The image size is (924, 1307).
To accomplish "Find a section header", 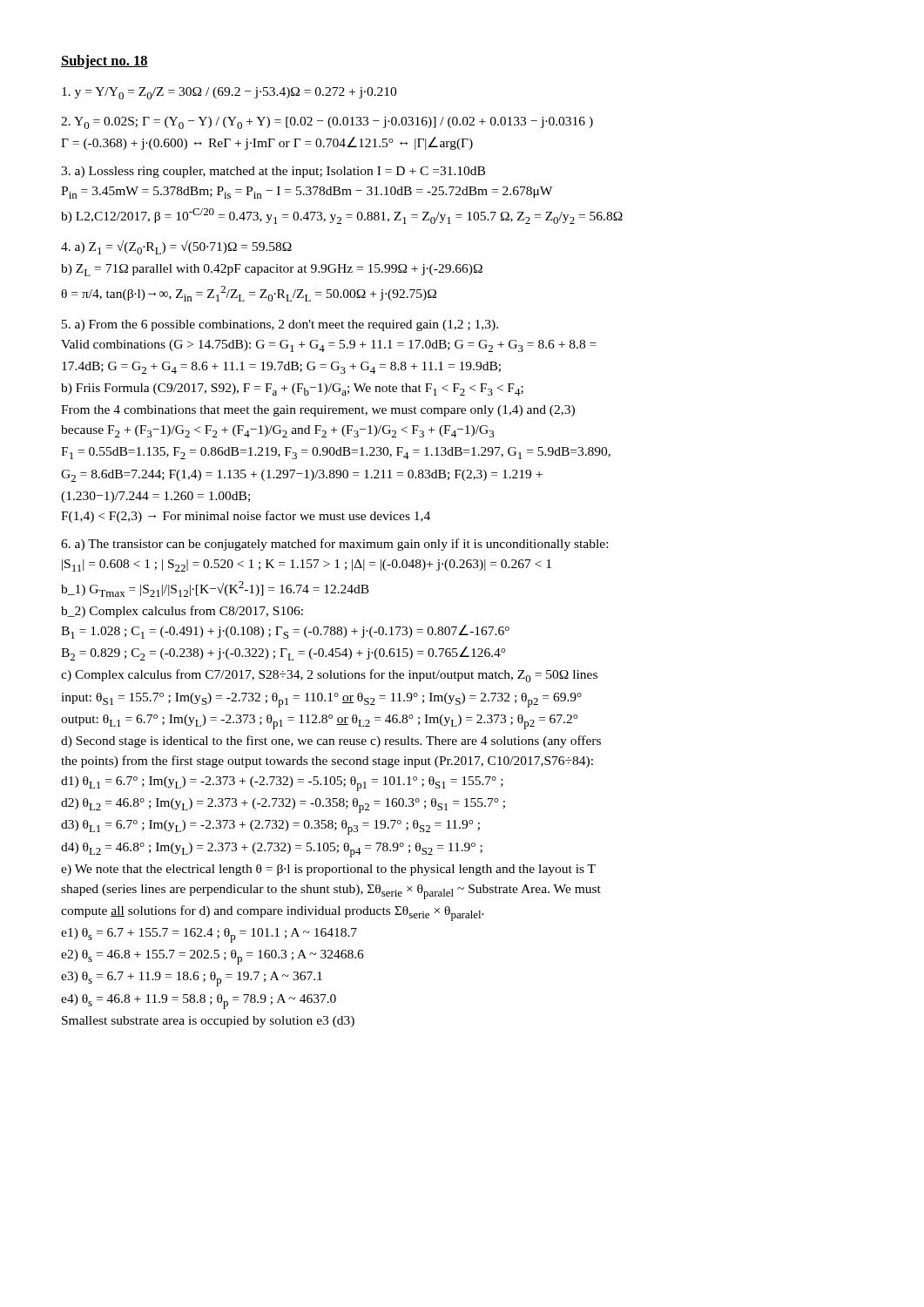I will pyautogui.click(x=104, y=61).
